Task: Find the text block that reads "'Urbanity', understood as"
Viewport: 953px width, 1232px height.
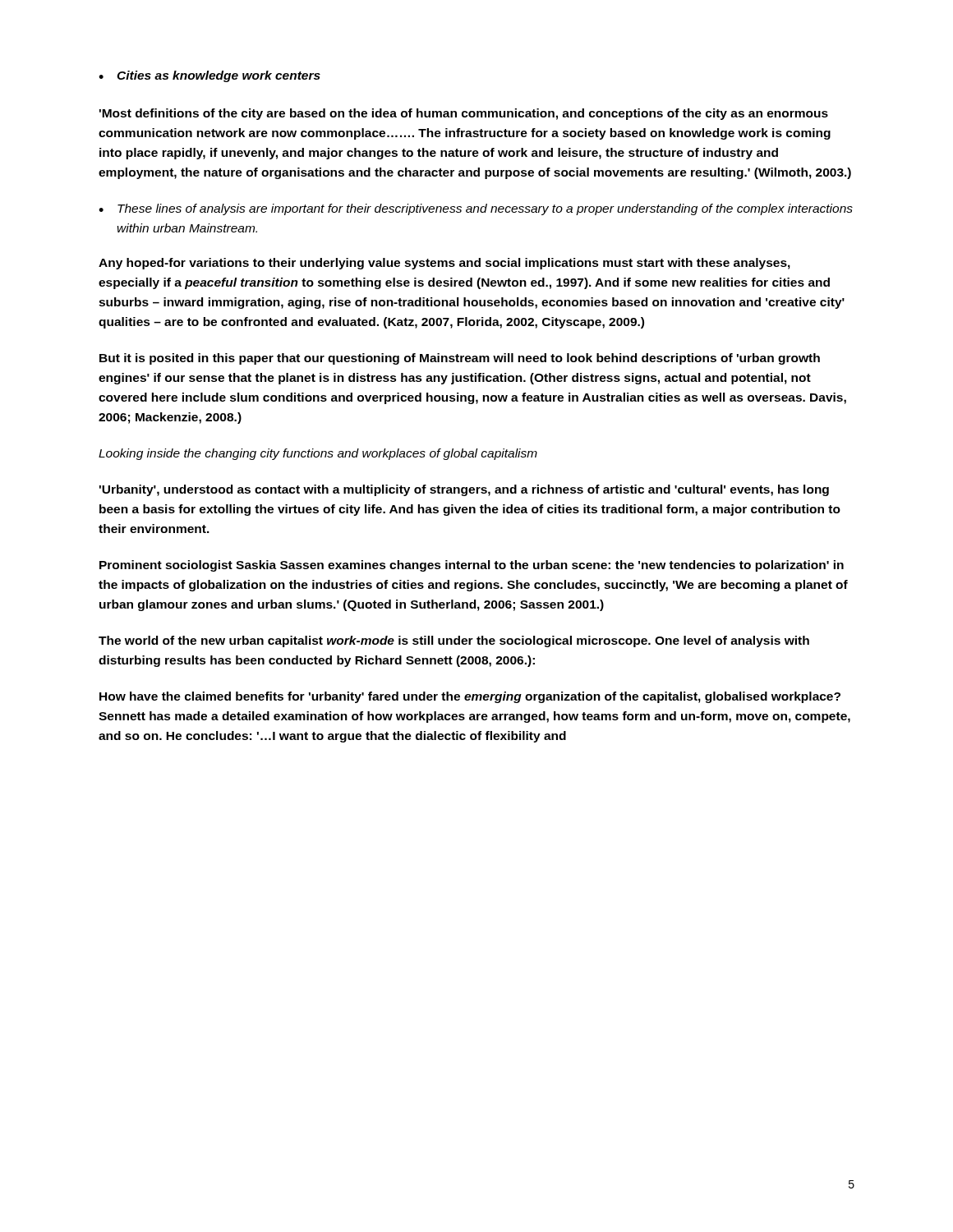Action: coord(476,509)
